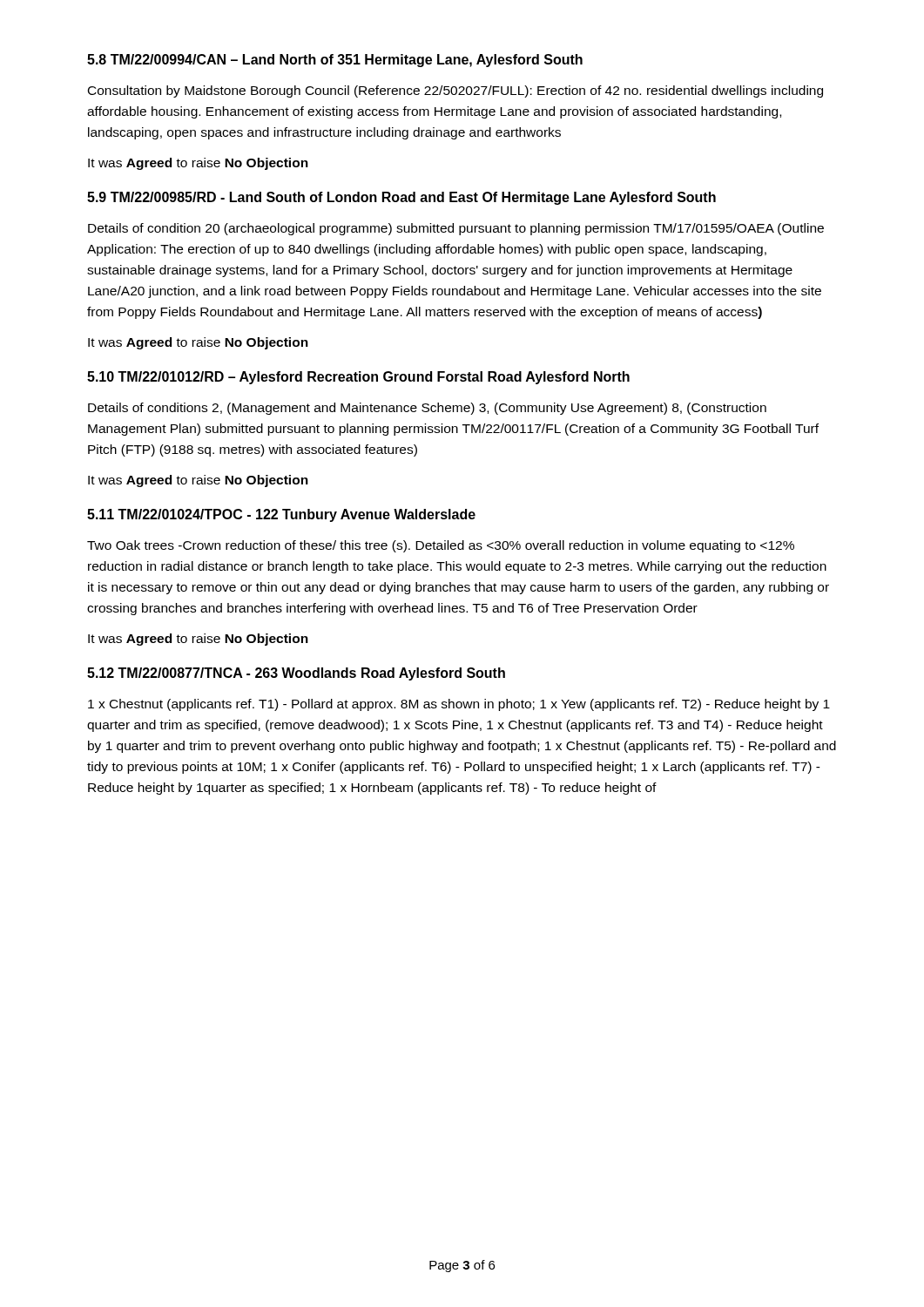
Task: Select the text block that says "Two Oak trees -Crown reduction of these/"
Action: click(458, 577)
